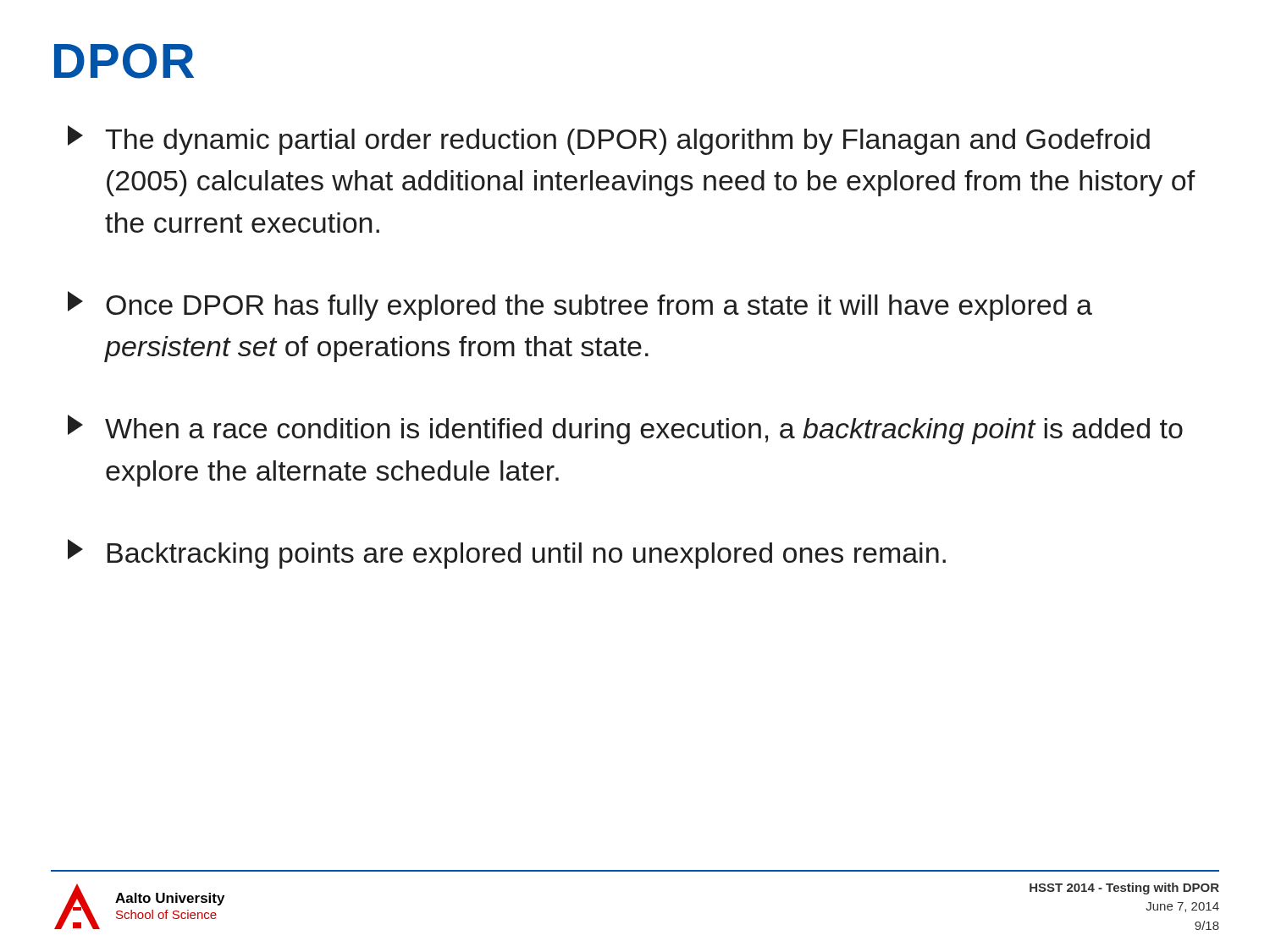Find the title
The height and width of the screenshot is (952, 1270).
123,60
